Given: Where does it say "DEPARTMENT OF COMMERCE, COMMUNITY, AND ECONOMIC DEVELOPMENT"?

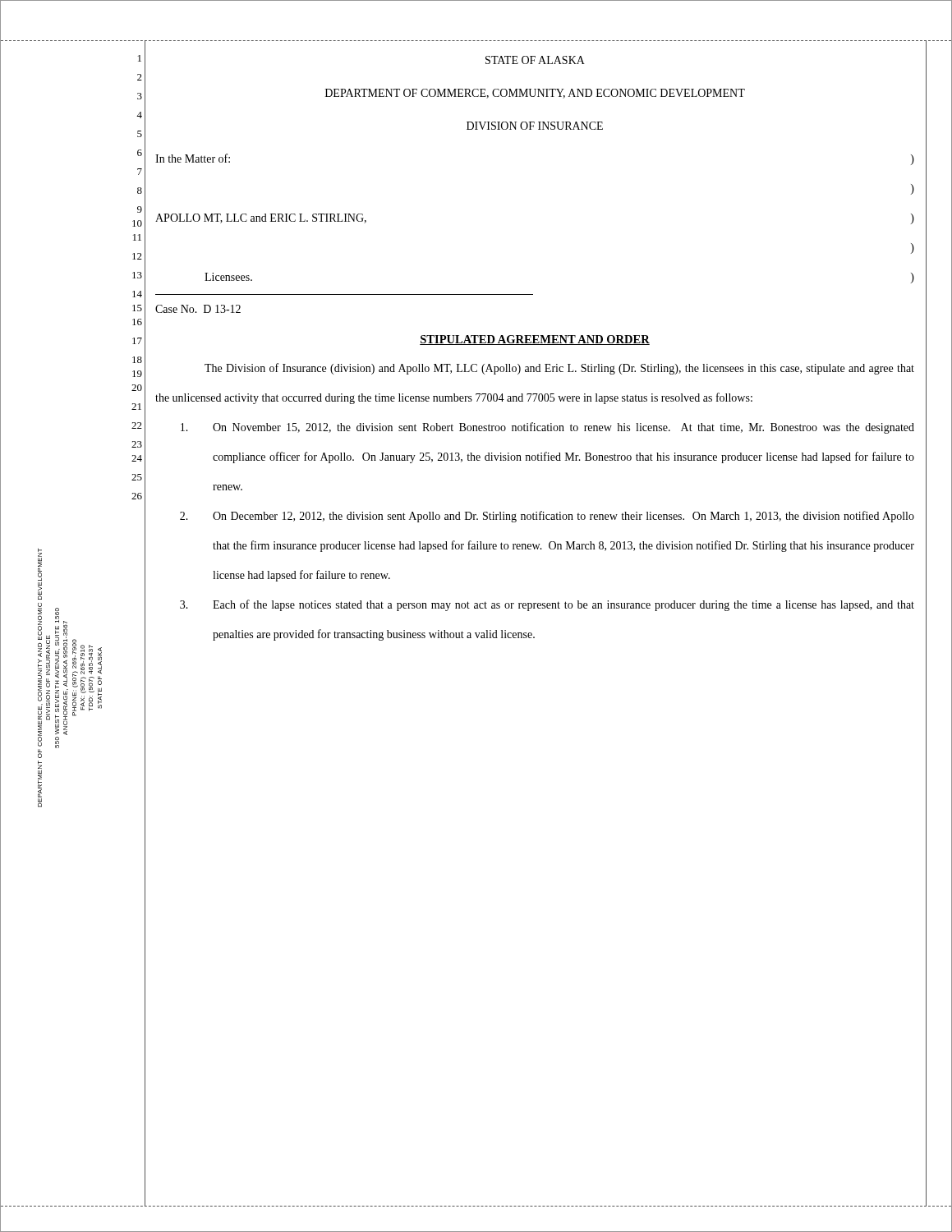Looking at the screenshot, I should pos(535,93).
